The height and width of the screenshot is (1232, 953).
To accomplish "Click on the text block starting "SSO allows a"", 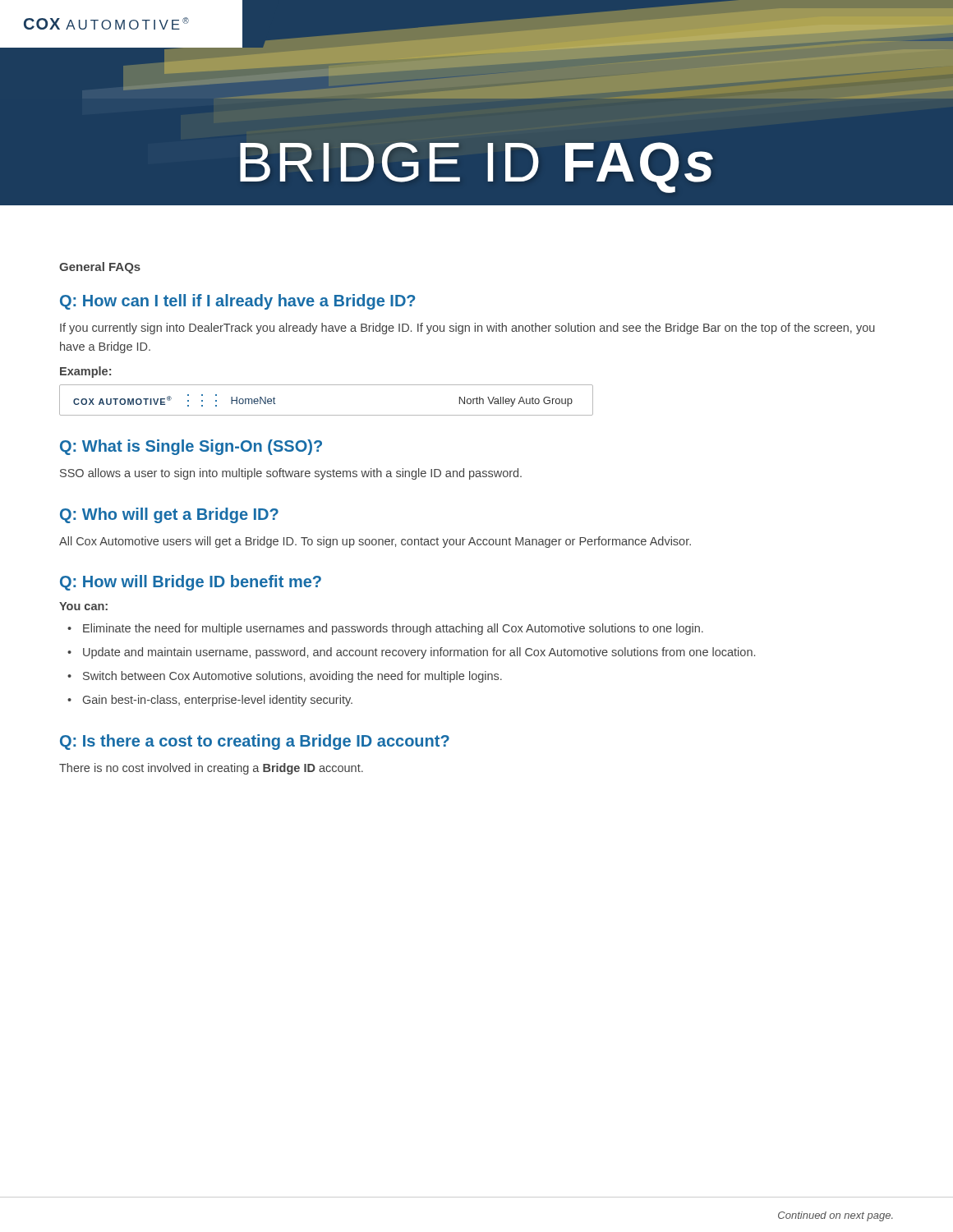I will [291, 473].
